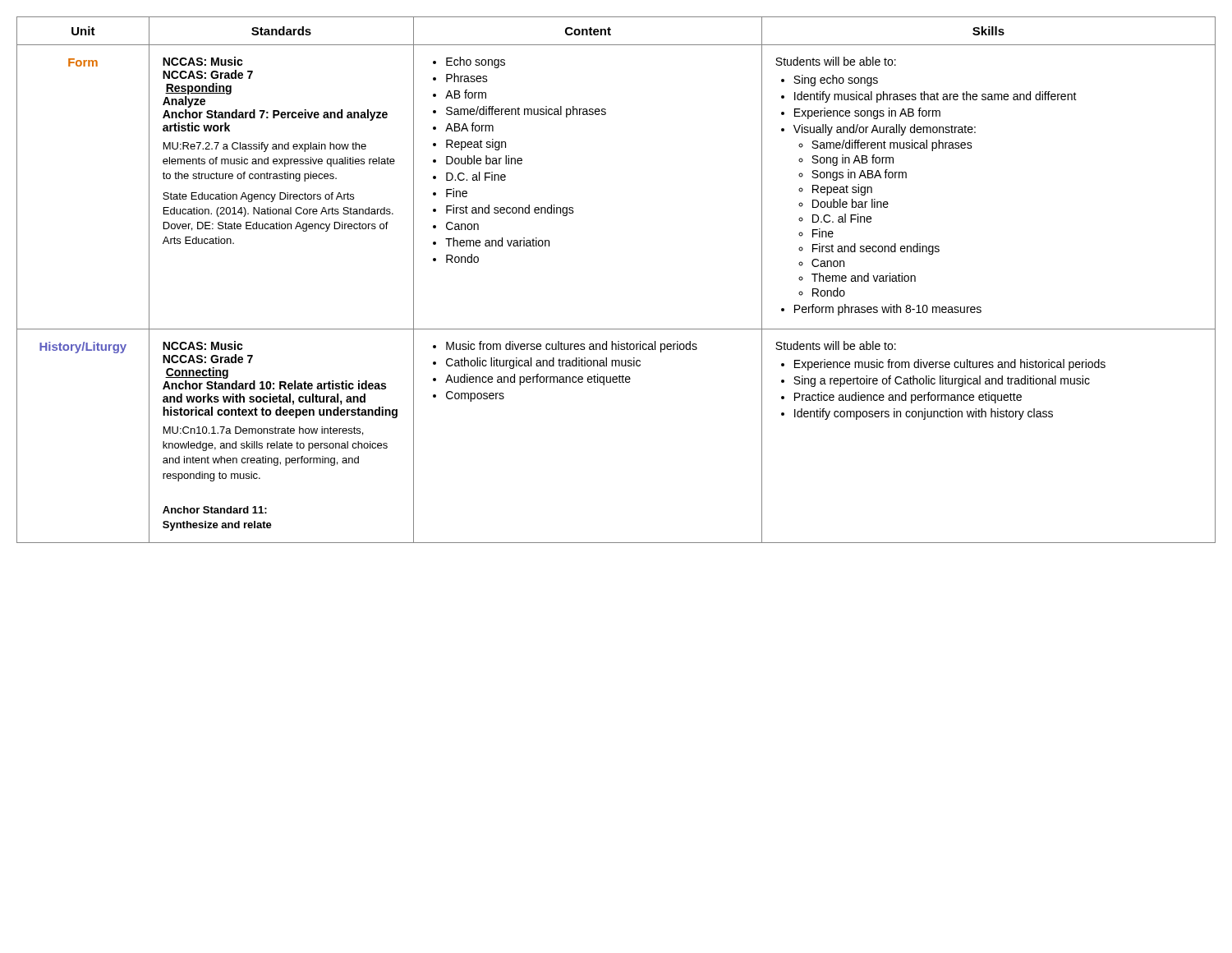Screen dimensions: 953x1232
Task: Find the table that mentions "Echo songs Phrases AB form"
Action: 616,280
